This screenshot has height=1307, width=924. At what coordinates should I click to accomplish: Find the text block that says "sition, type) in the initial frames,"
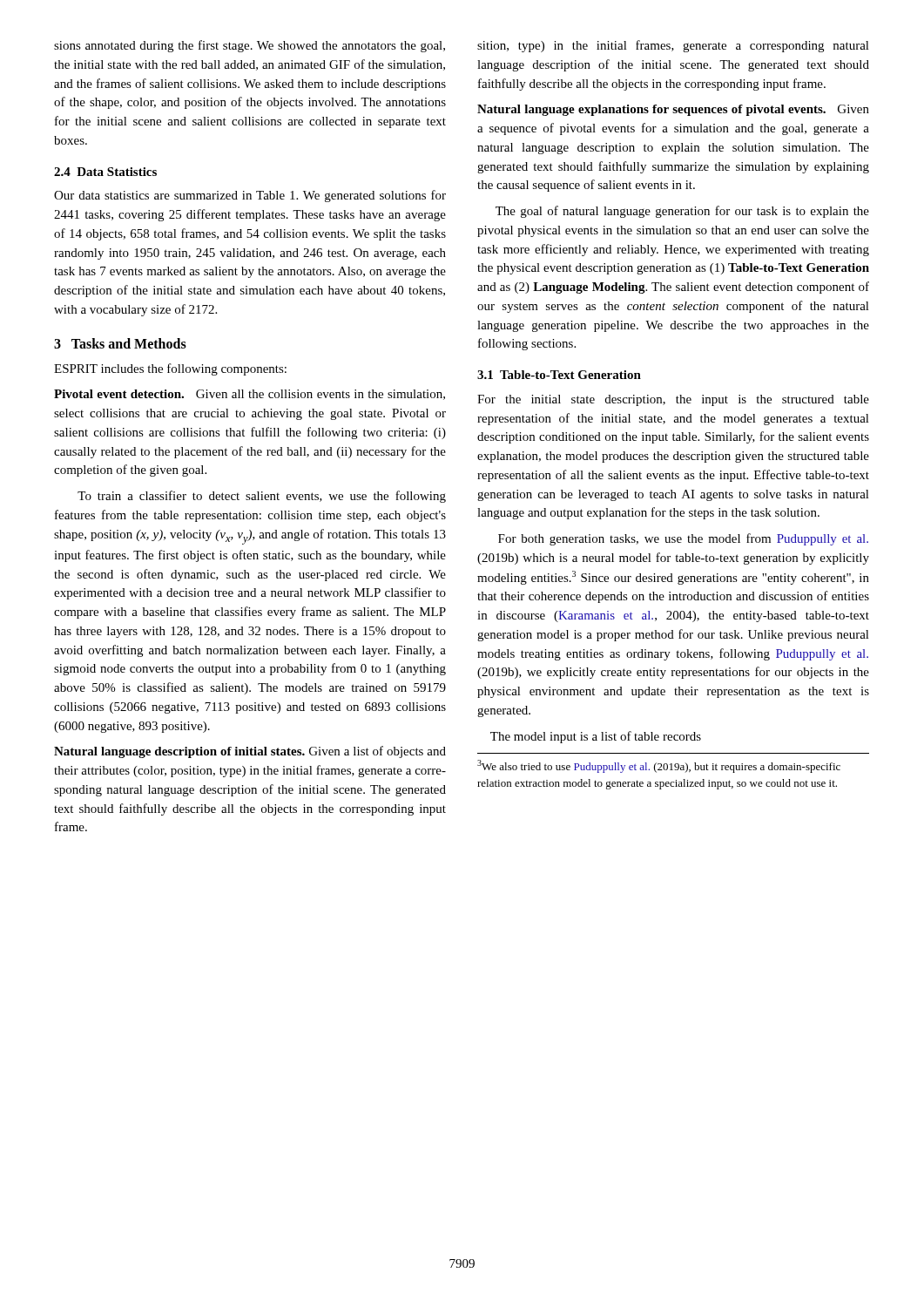click(673, 65)
